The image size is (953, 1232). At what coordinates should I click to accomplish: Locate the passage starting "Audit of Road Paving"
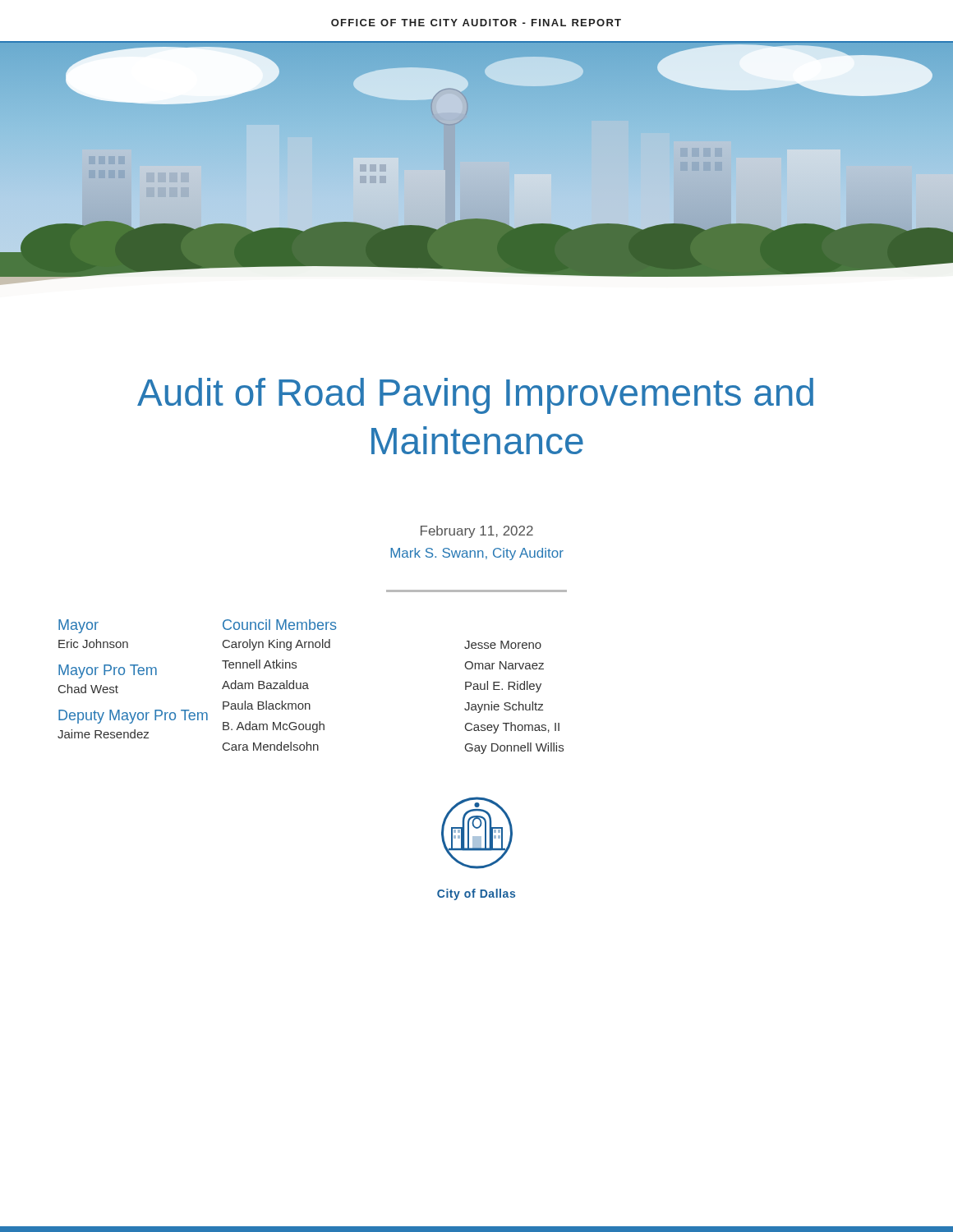click(476, 417)
